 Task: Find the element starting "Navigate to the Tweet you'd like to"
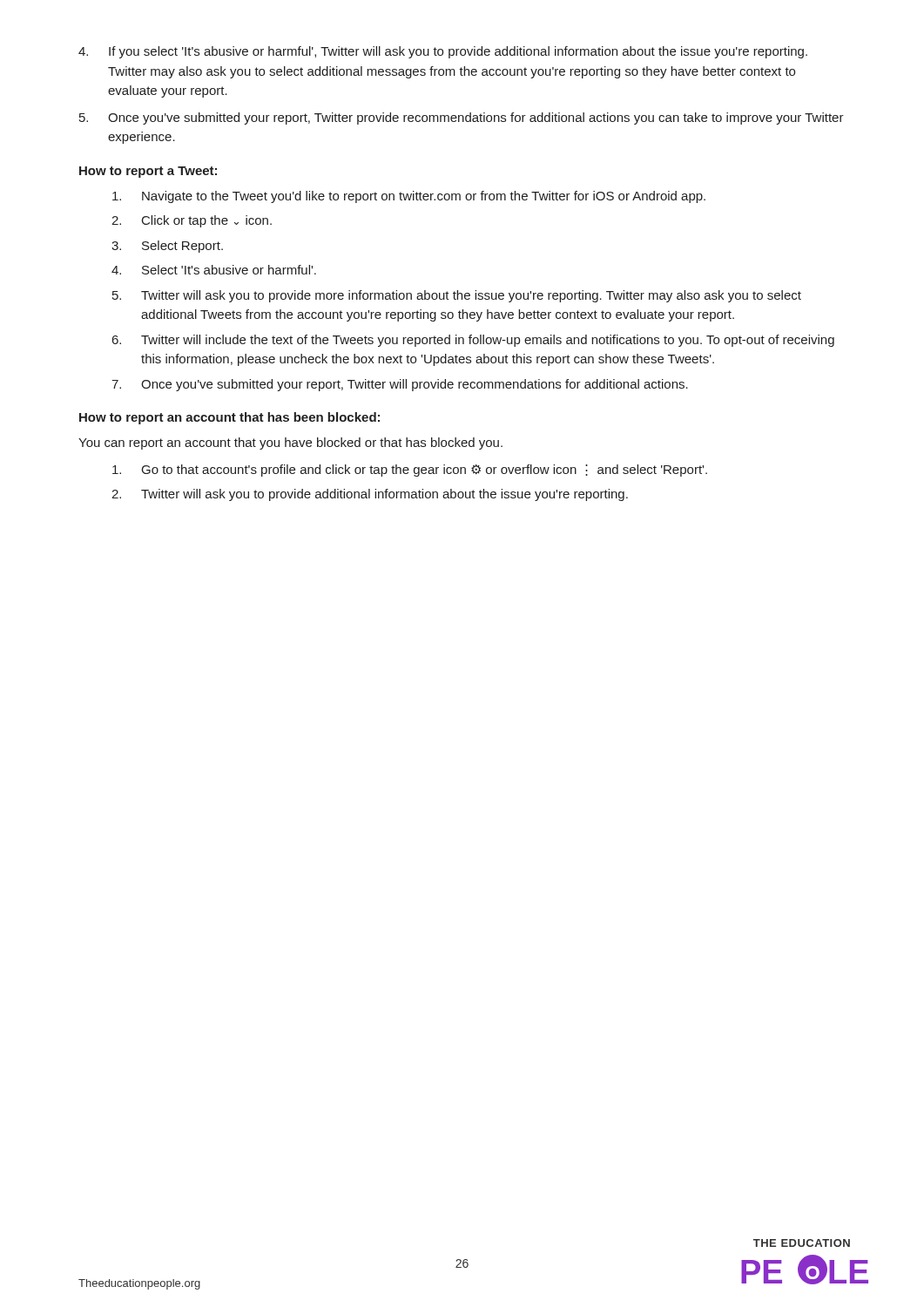pyautogui.click(x=479, y=196)
